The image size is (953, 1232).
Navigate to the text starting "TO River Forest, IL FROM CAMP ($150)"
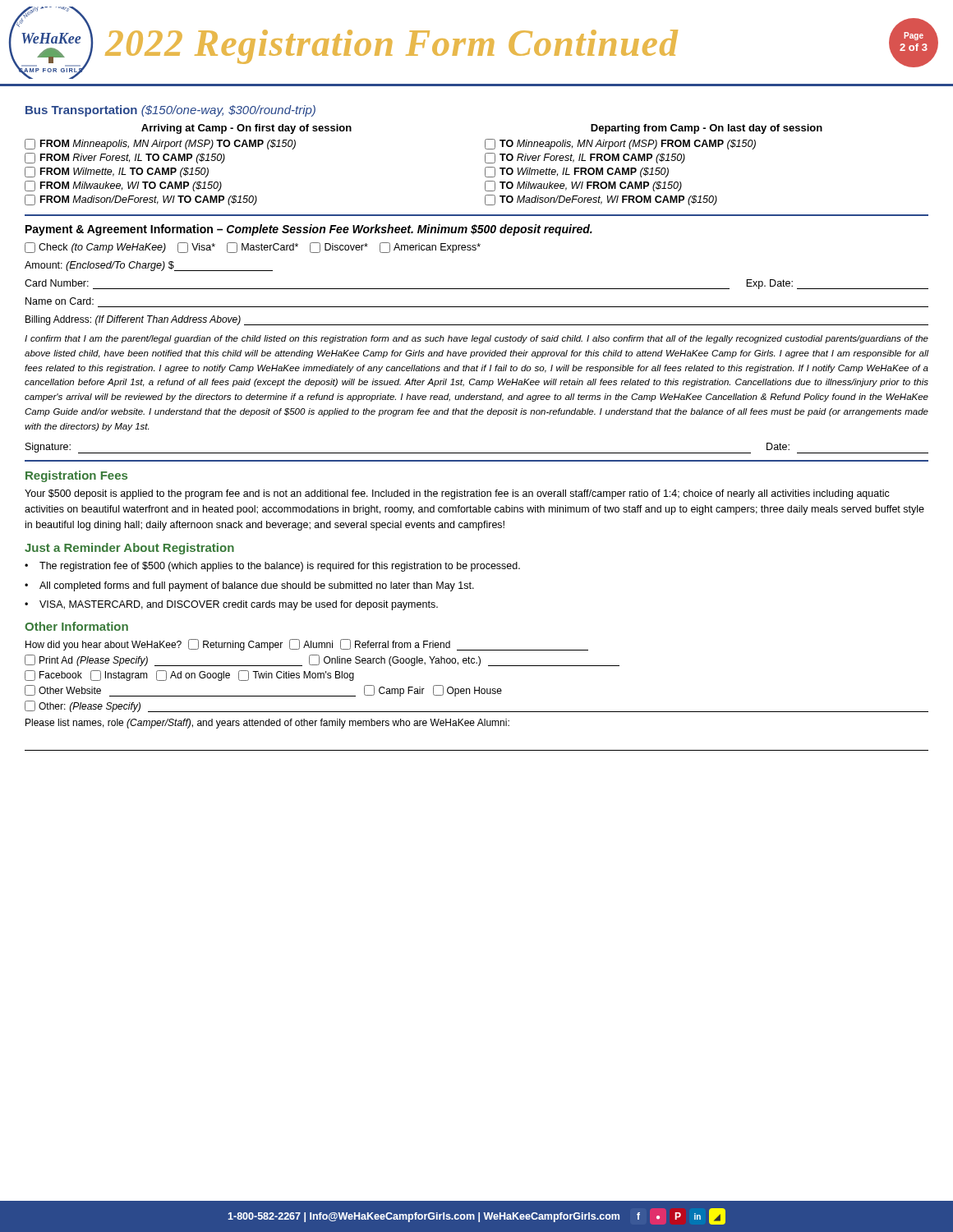pos(585,158)
